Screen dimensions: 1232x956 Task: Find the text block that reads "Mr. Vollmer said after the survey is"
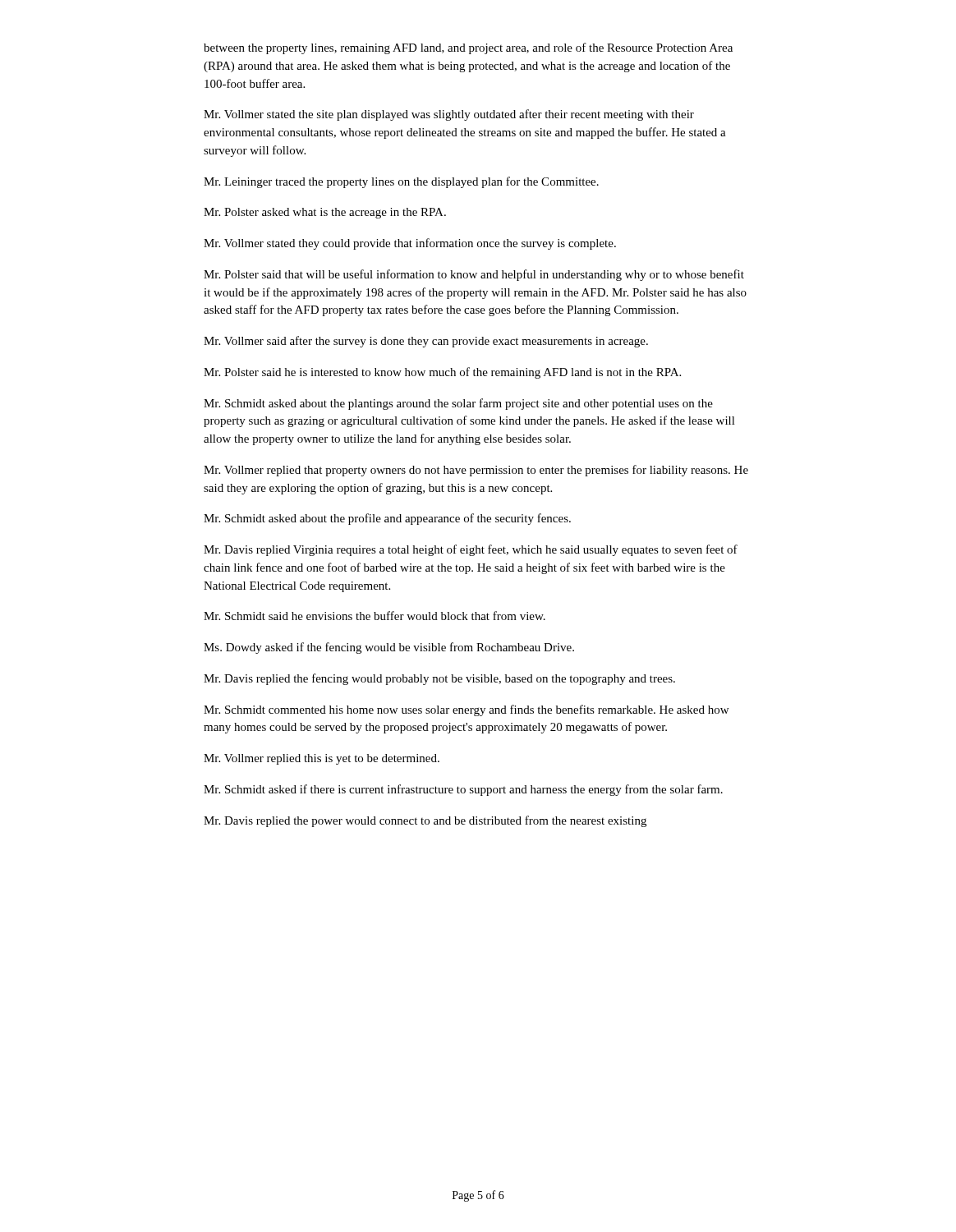pyautogui.click(x=426, y=341)
